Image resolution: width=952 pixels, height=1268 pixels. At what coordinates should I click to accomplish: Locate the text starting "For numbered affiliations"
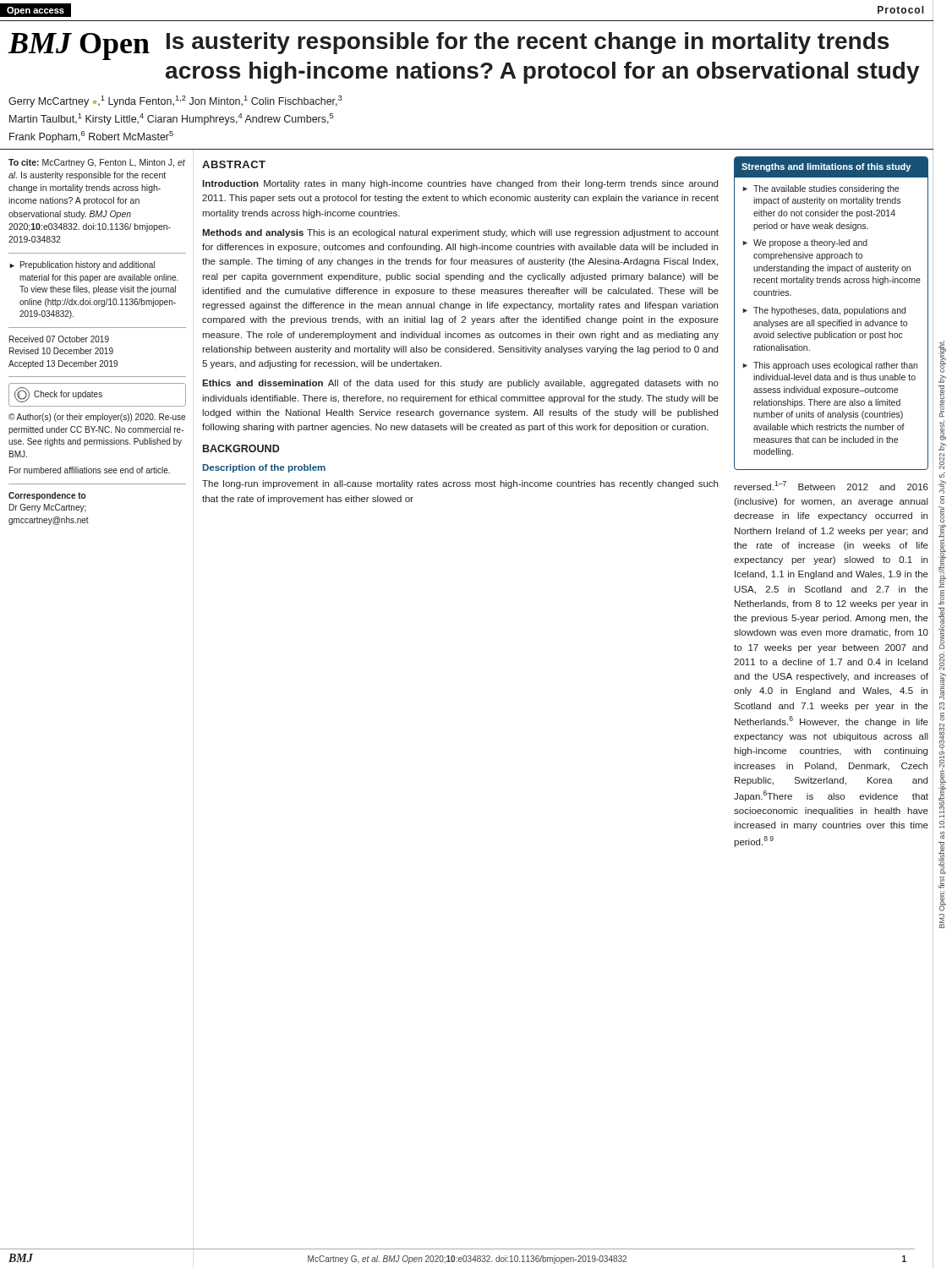89,471
